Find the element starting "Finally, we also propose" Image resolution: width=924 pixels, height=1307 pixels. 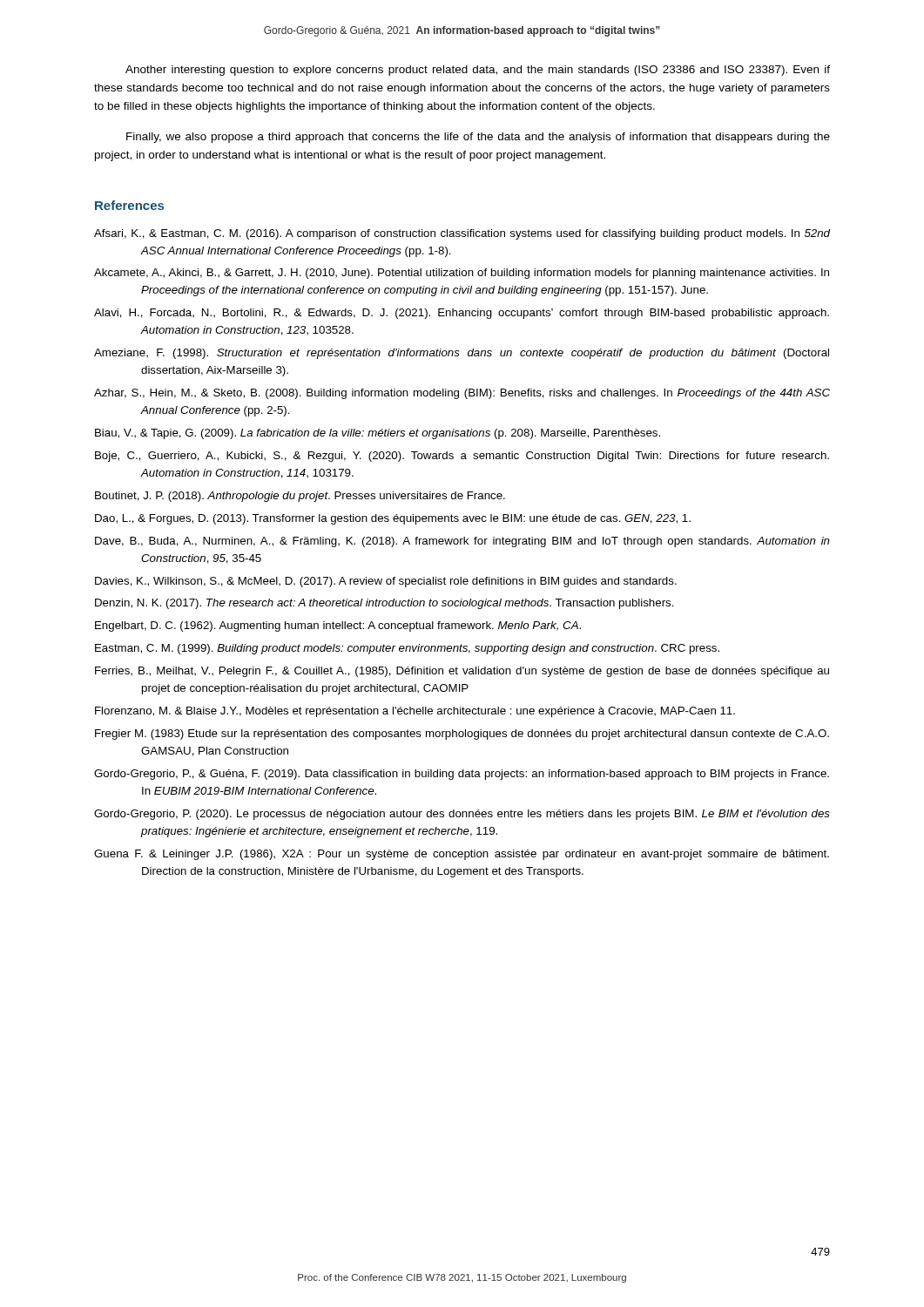(x=462, y=145)
